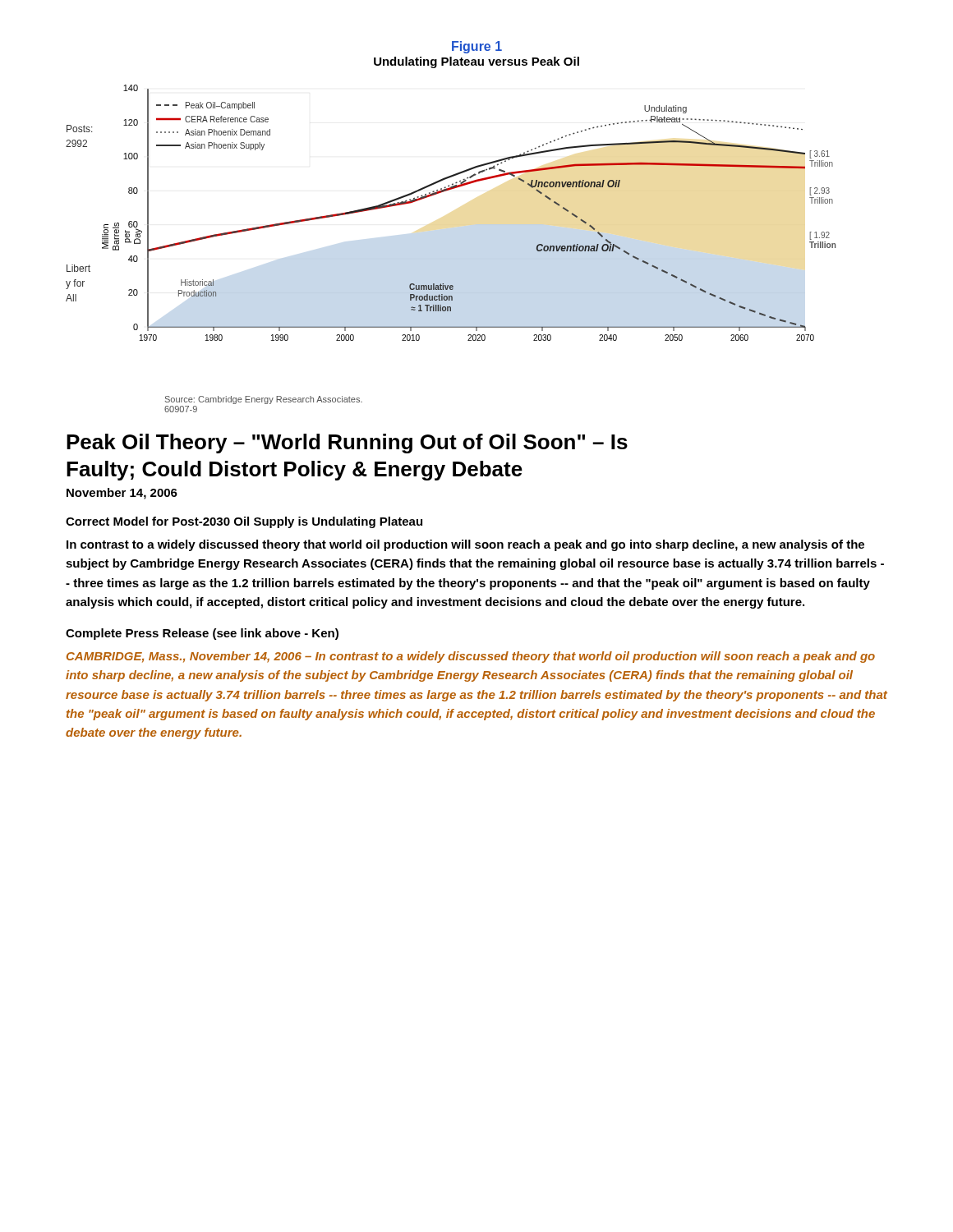Click the section header that begins "Correct Model for Post-2030 Oil Supply is Undulating"
The width and height of the screenshot is (953, 1232).
(244, 521)
